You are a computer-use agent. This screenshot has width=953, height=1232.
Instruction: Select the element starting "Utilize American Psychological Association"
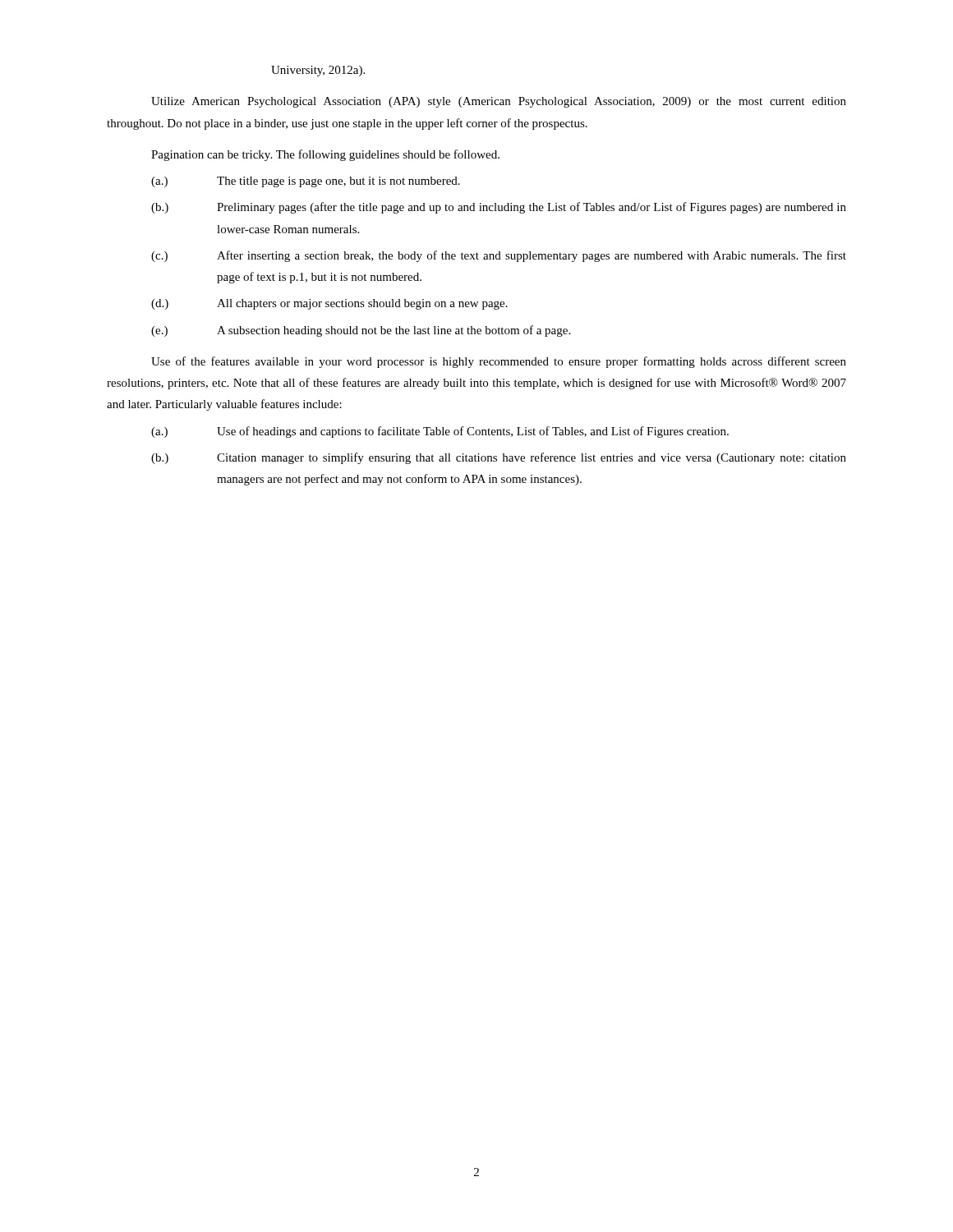[476, 112]
